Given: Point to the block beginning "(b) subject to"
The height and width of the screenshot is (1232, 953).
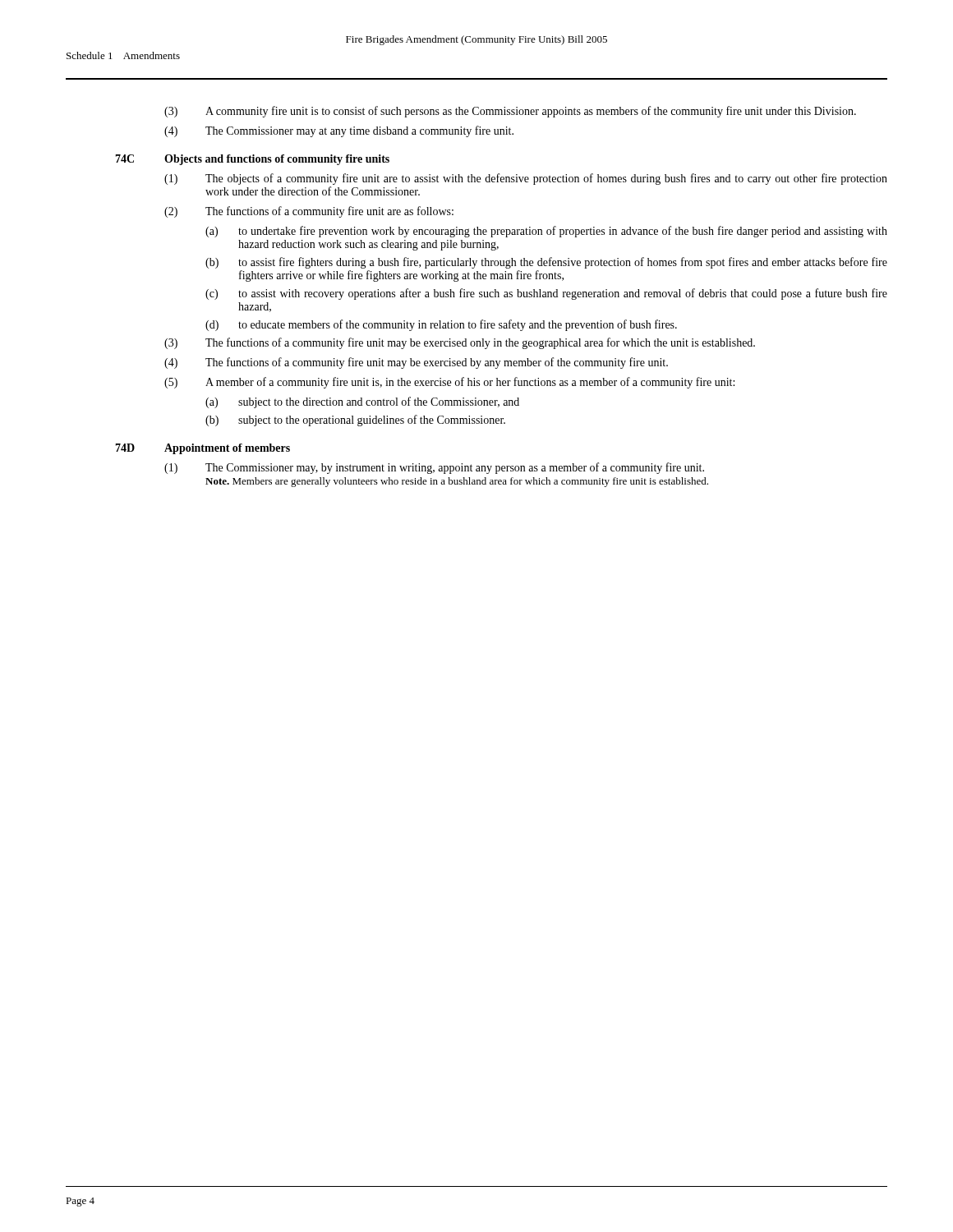Looking at the screenshot, I should (355, 421).
